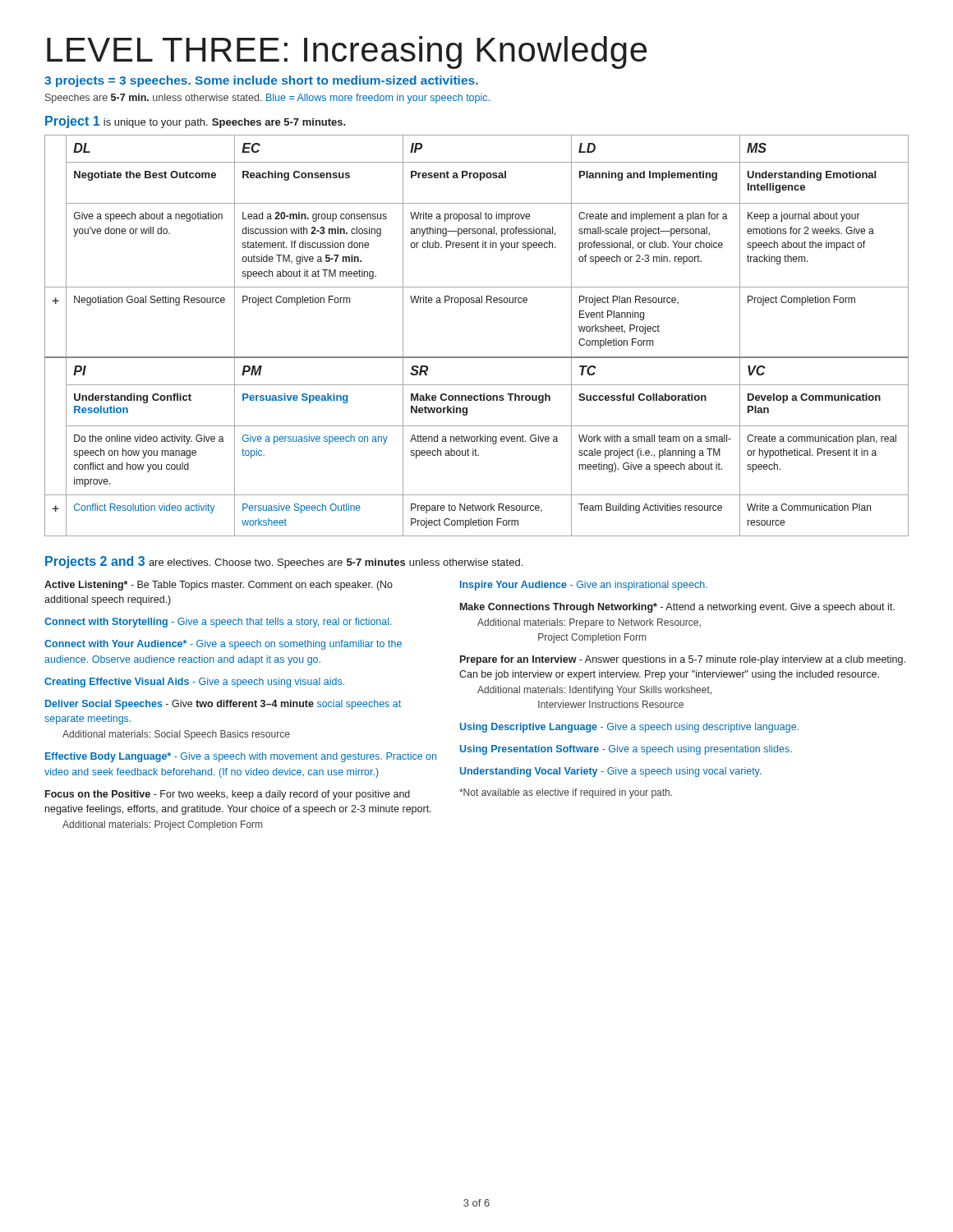Image resolution: width=953 pixels, height=1232 pixels.
Task: Find the text block that says "Speeches are 5-7 min. unless otherwise stated."
Action: pyautogui.click(x=267, y=98)
